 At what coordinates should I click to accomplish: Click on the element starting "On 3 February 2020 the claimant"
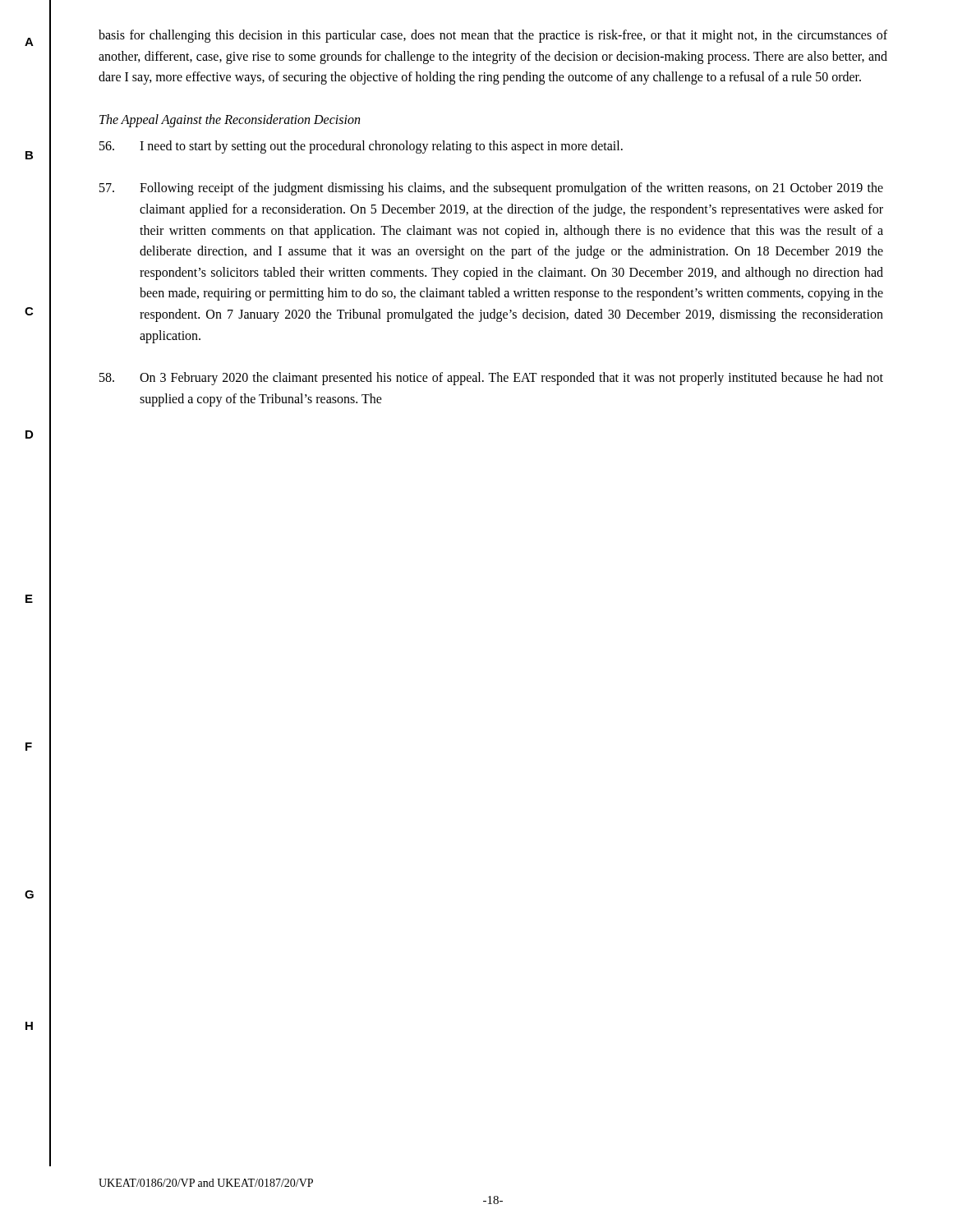[x=493, y=388]
